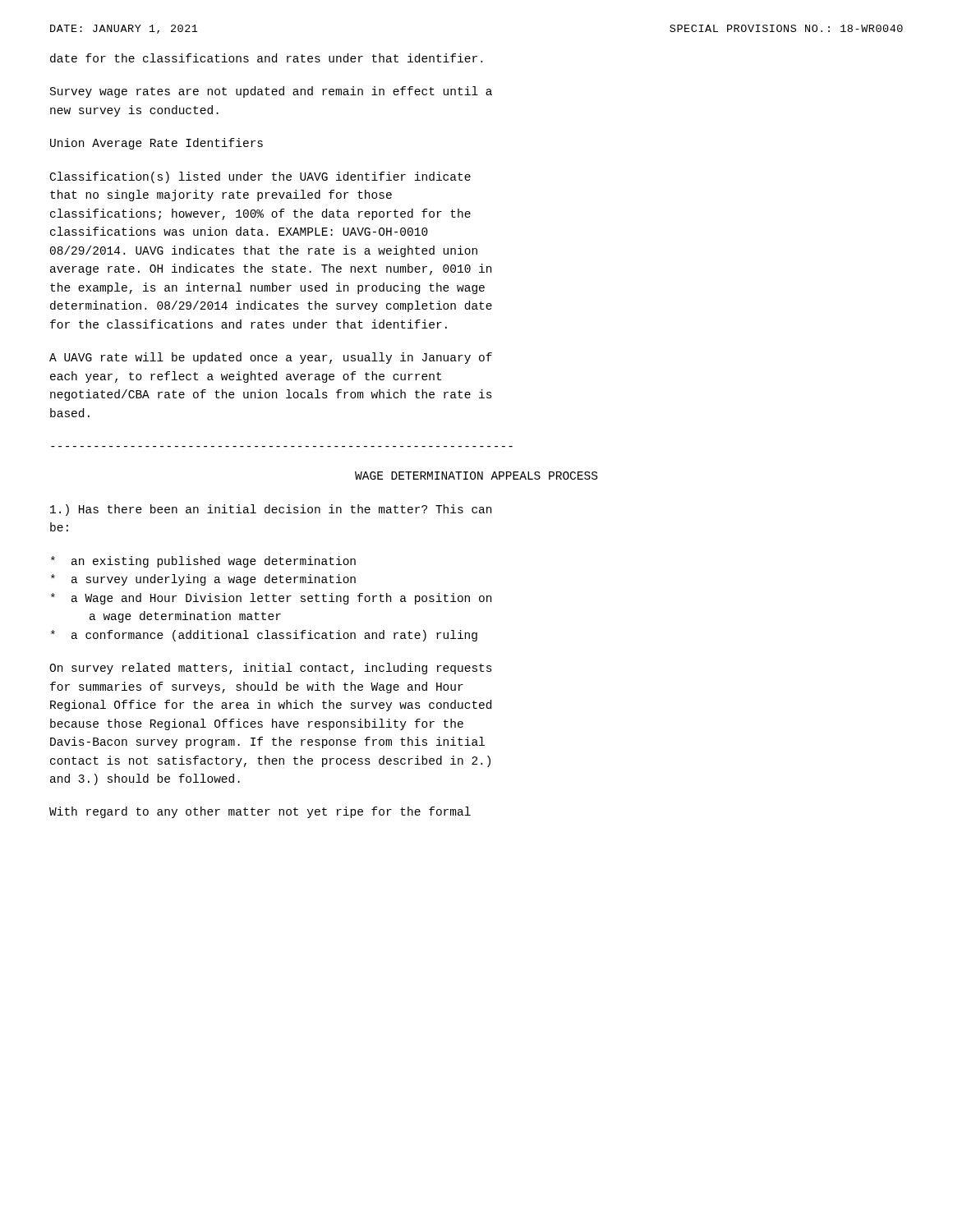
Task: Point to the element starting "* a survey"
Action: (x=203, y=580)
